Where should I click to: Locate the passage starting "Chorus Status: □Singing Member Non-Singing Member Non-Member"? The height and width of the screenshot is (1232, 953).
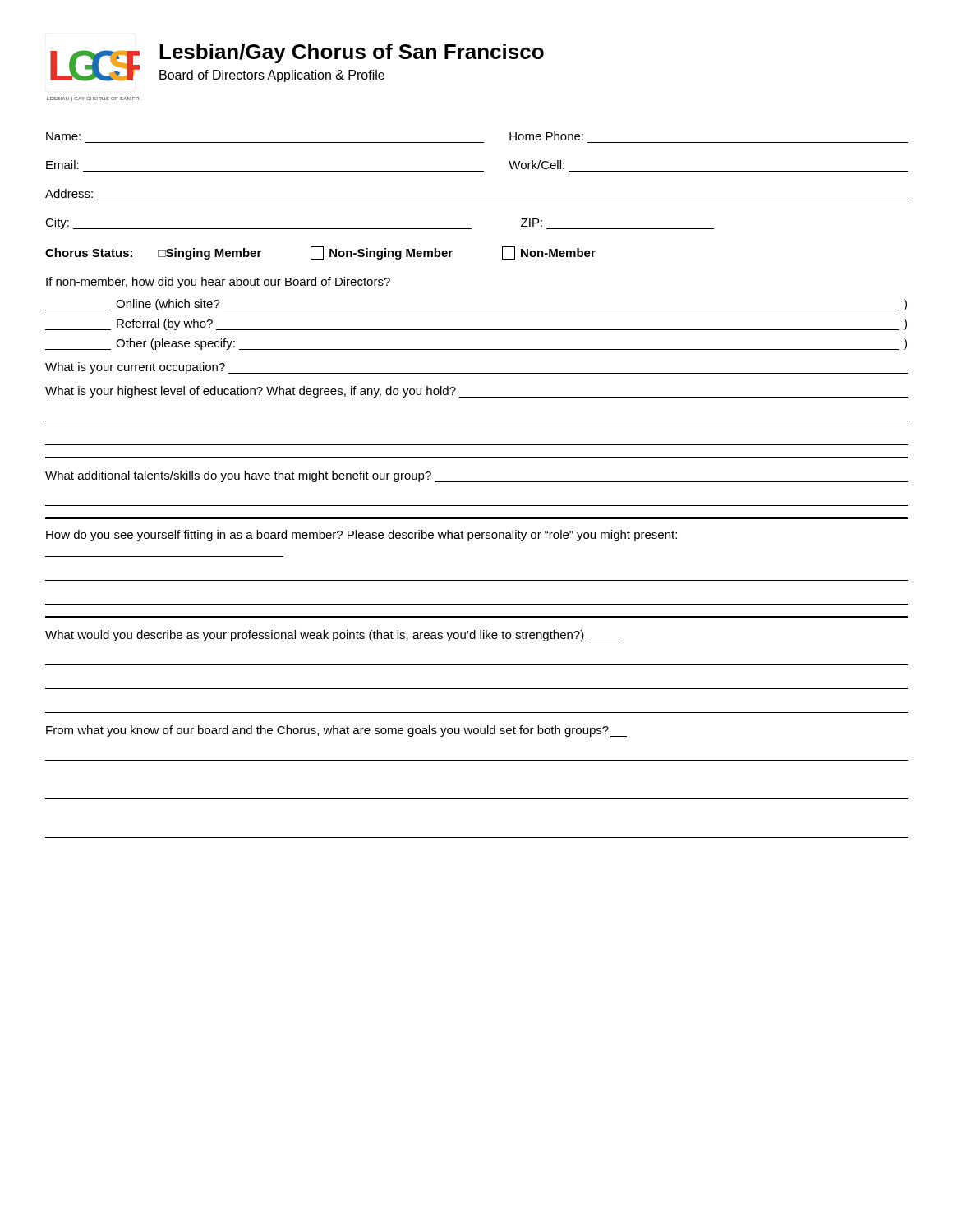pyautogui.click(x=320, y=253)
